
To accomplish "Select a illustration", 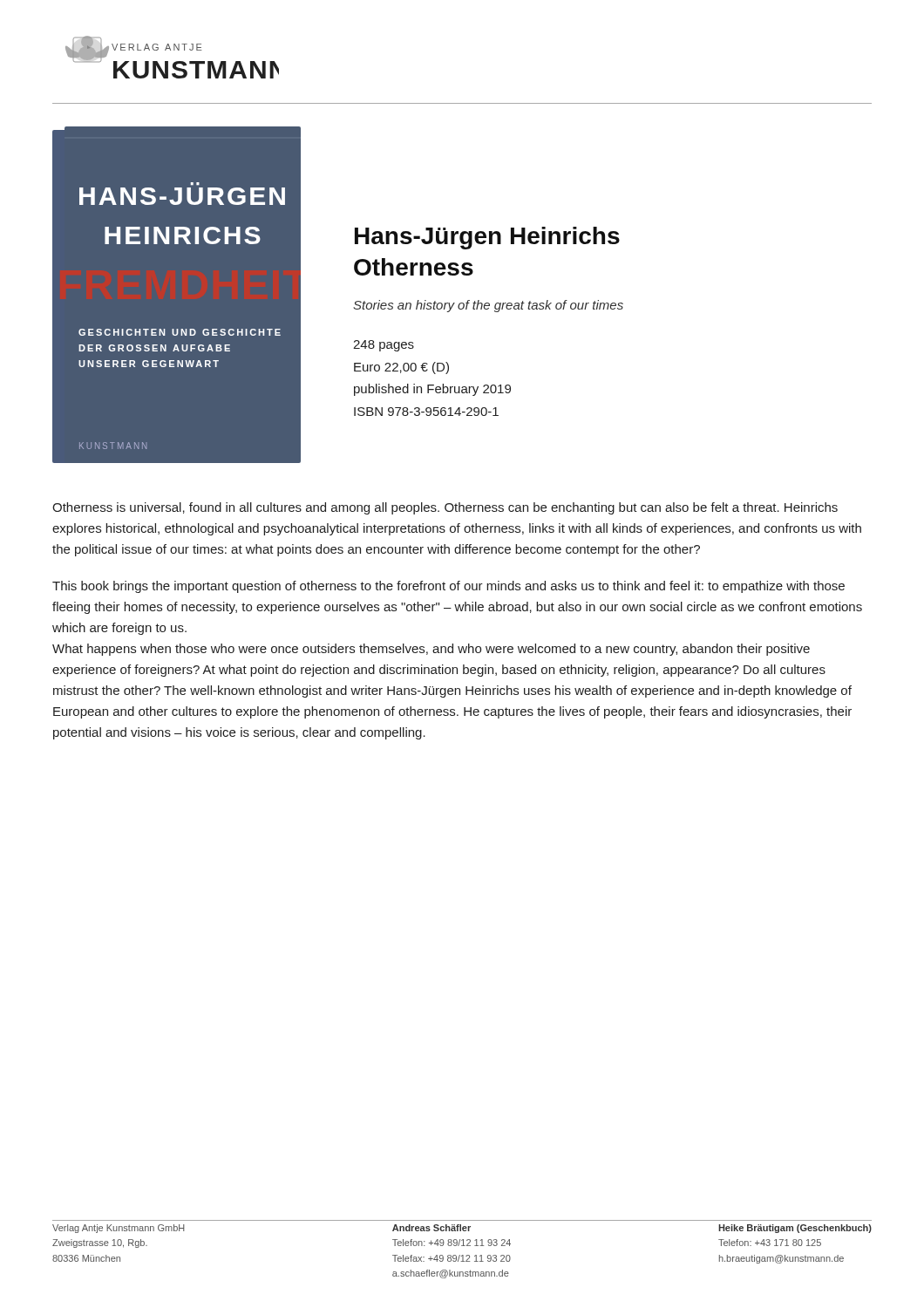I will 177,297.
